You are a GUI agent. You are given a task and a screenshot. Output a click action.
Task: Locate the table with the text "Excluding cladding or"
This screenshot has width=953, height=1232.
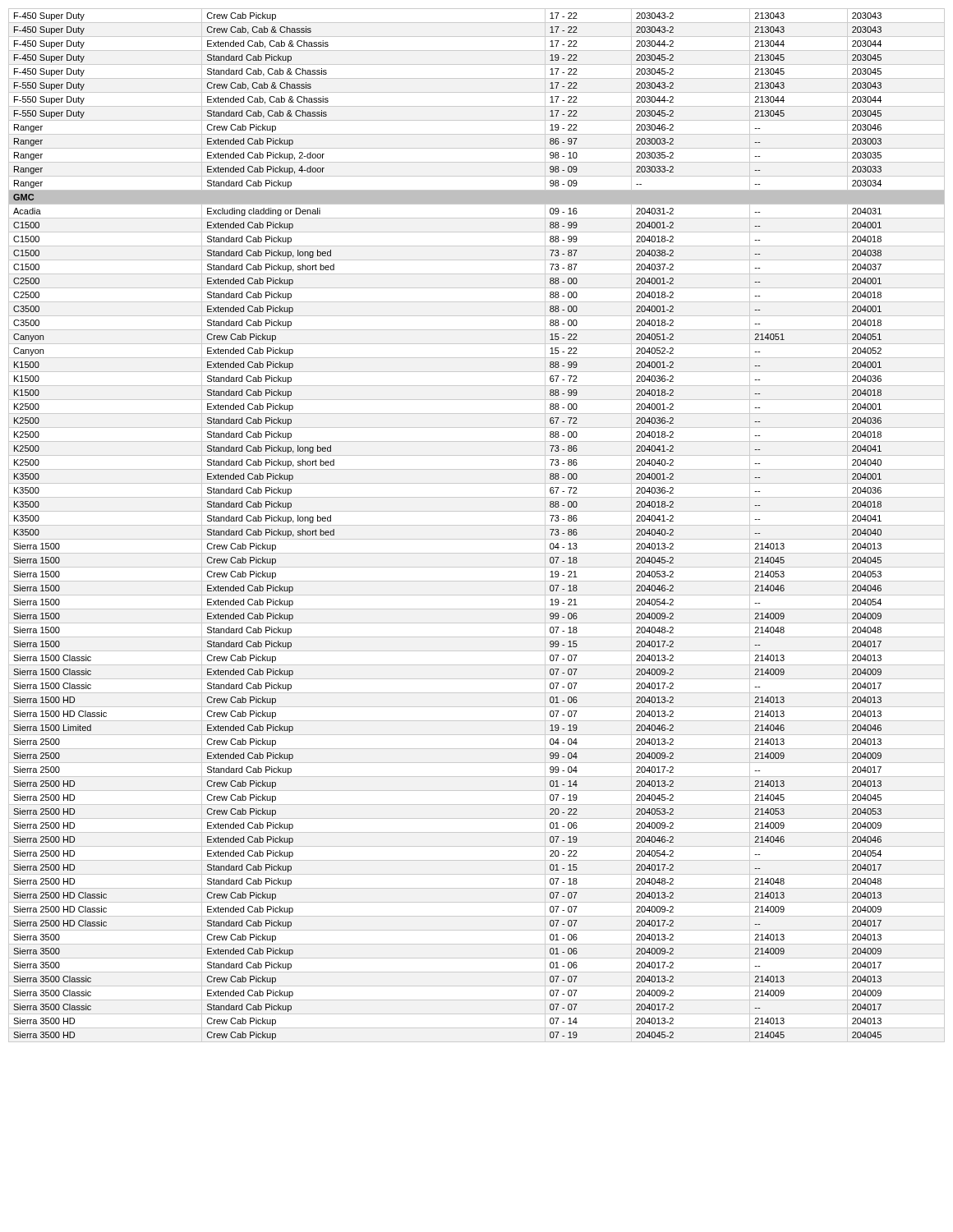(x=476, y=525)
